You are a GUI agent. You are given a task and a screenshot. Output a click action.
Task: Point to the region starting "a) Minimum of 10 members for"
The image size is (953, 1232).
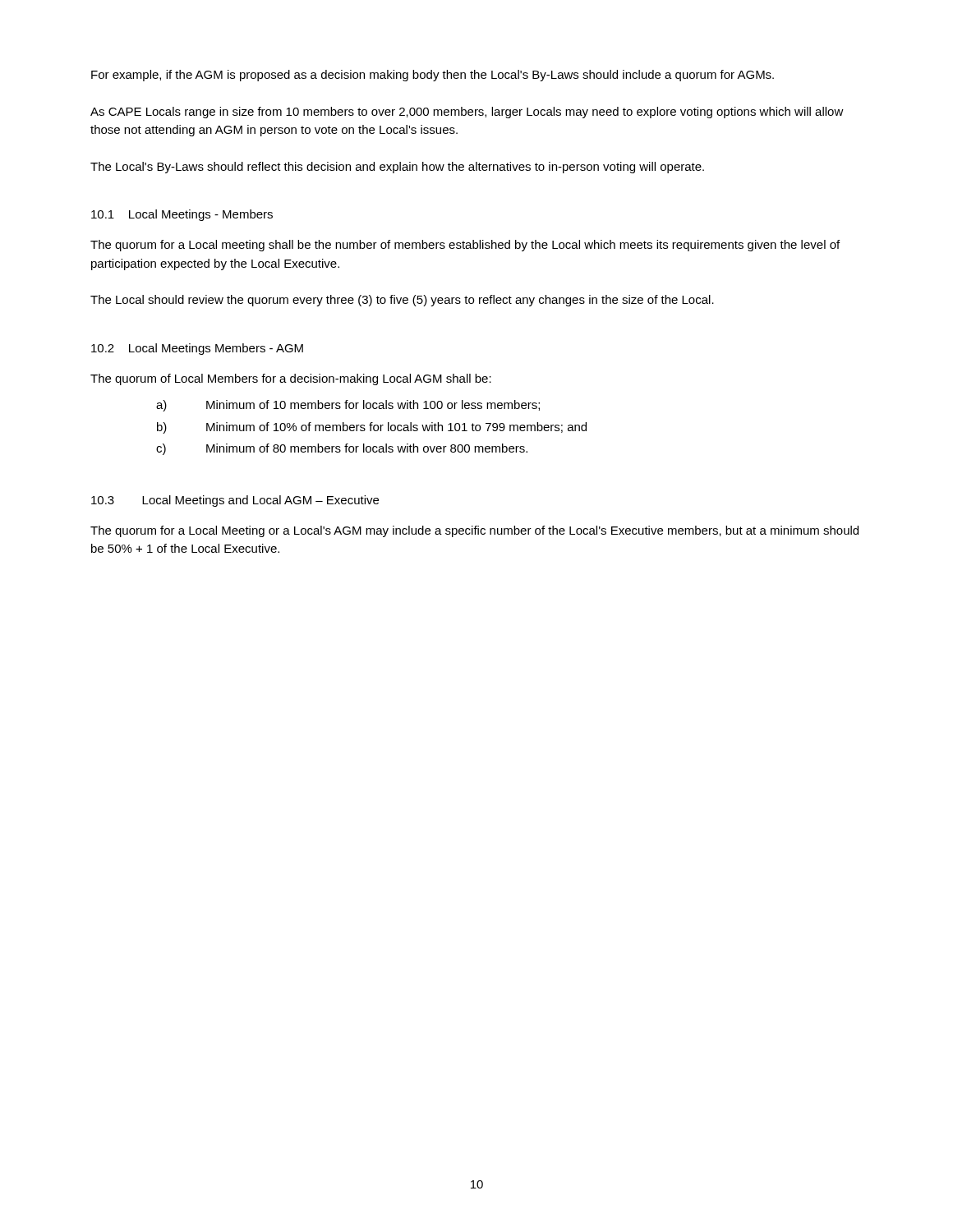pos(476,405)
